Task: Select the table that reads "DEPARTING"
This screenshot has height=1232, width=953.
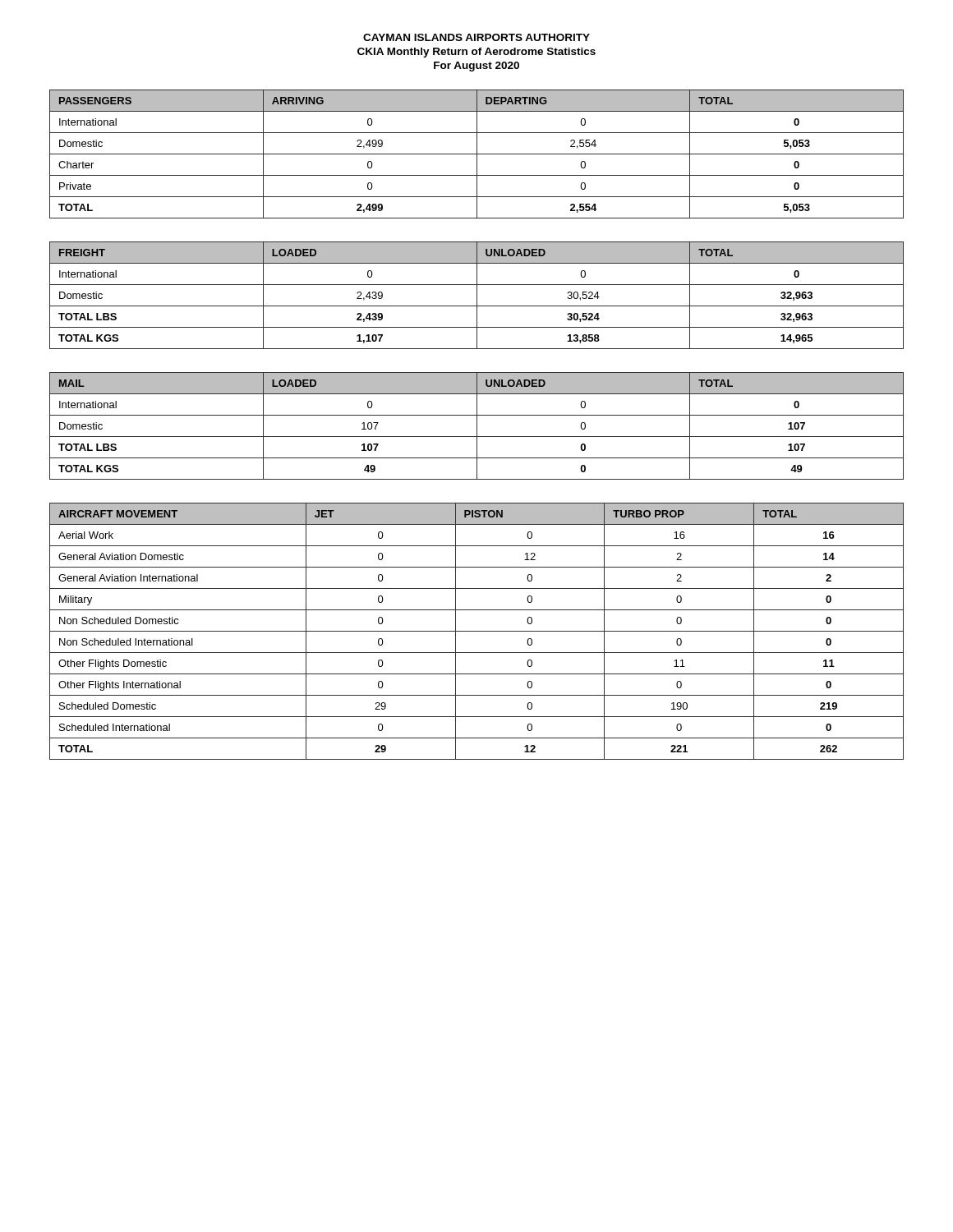Action: pos(476,154)
